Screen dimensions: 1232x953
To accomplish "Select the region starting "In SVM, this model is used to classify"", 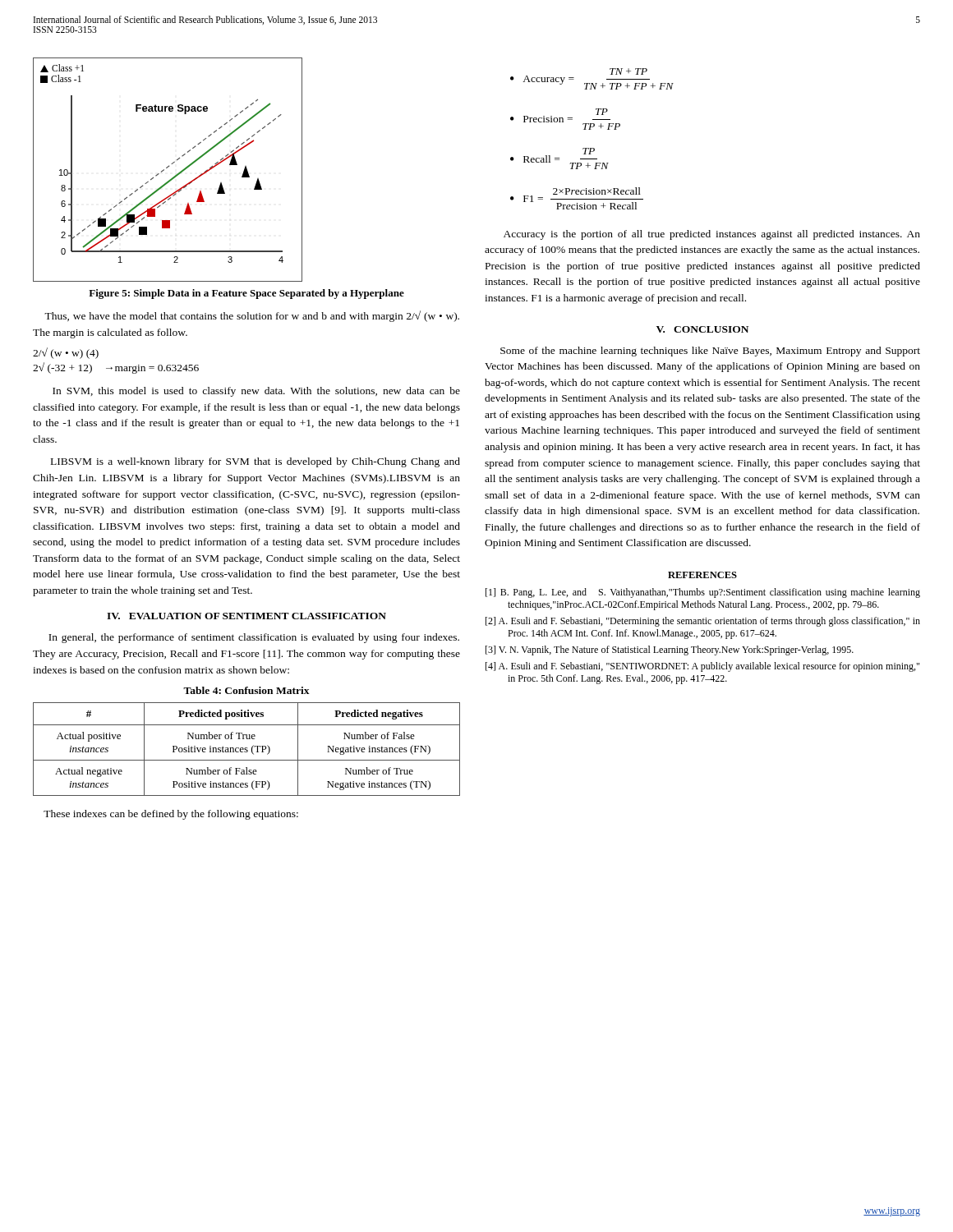I will tap(246, 415).
